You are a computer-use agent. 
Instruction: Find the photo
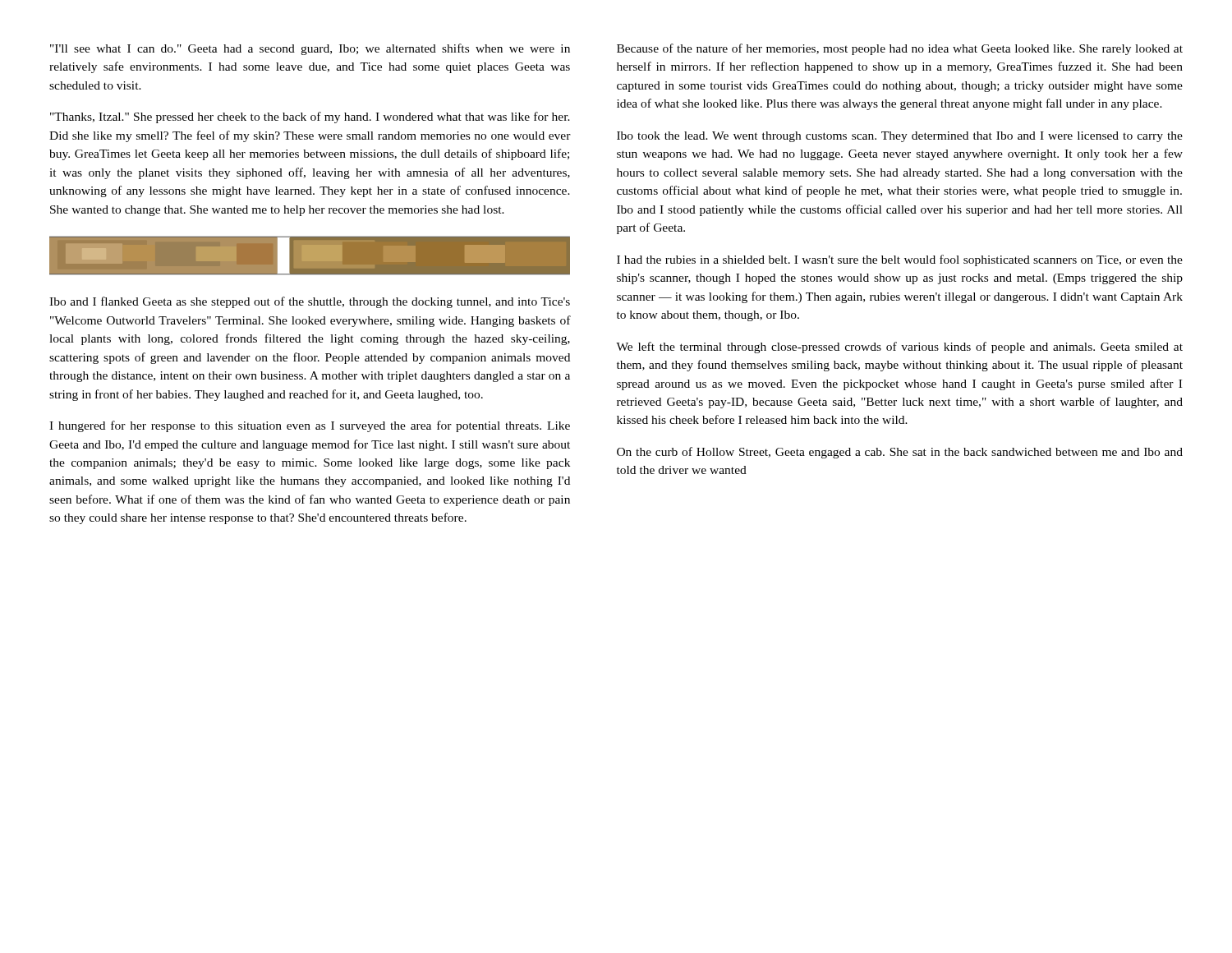pyautogui.click(x=310, y=256)
